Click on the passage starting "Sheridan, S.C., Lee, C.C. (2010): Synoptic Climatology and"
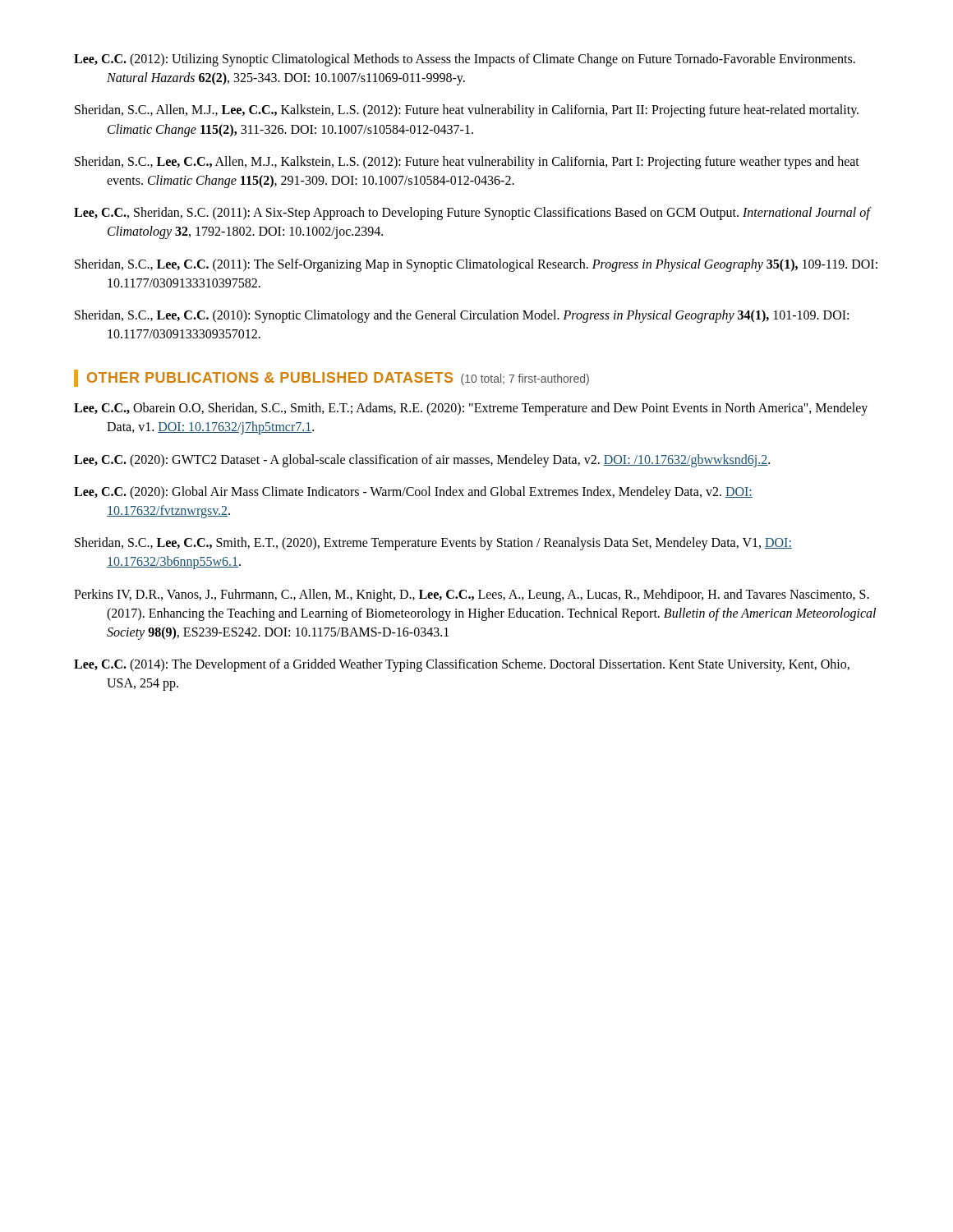953x1232 pixels. 462,324
